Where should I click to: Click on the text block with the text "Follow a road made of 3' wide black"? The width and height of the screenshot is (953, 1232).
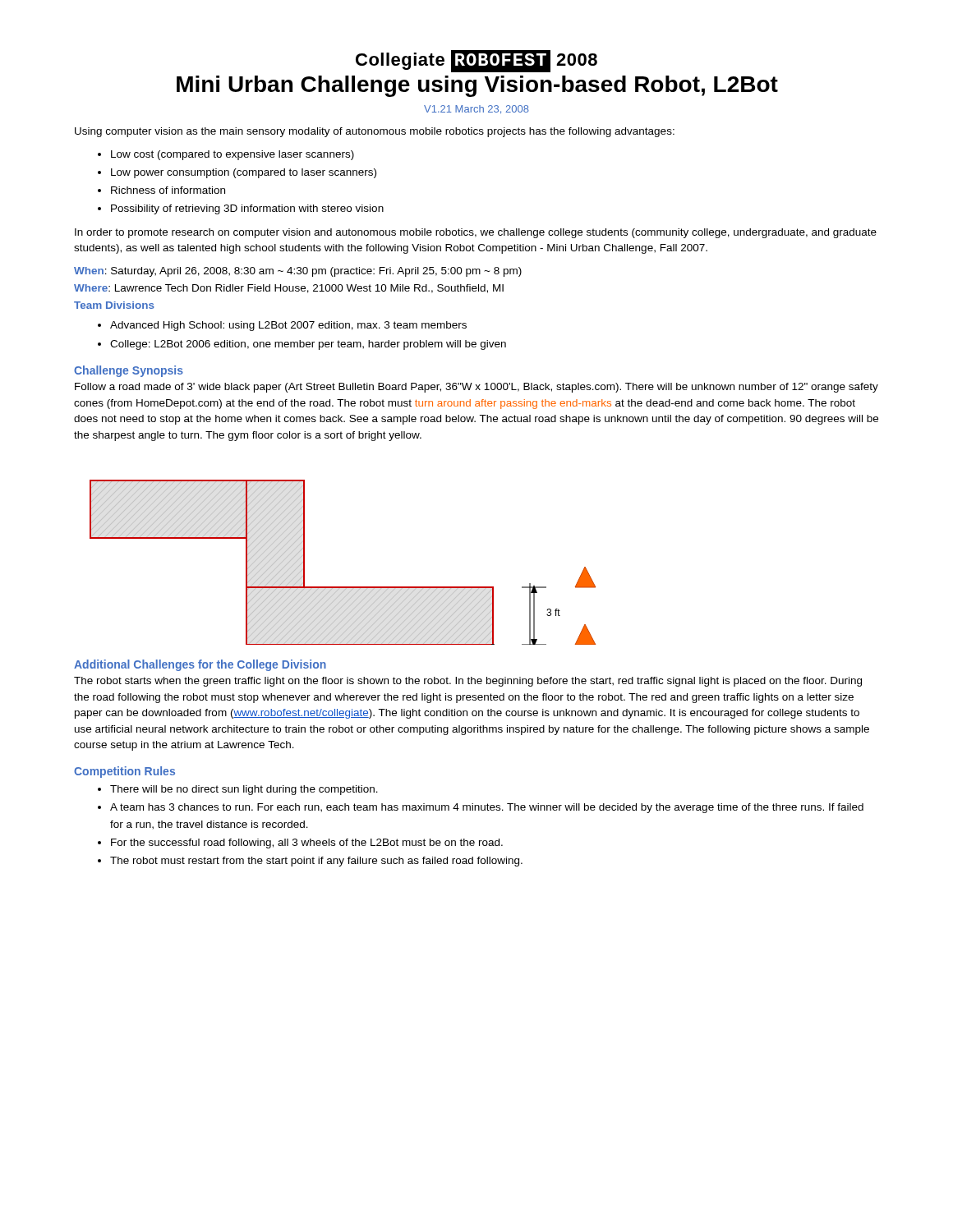(476, 411)
